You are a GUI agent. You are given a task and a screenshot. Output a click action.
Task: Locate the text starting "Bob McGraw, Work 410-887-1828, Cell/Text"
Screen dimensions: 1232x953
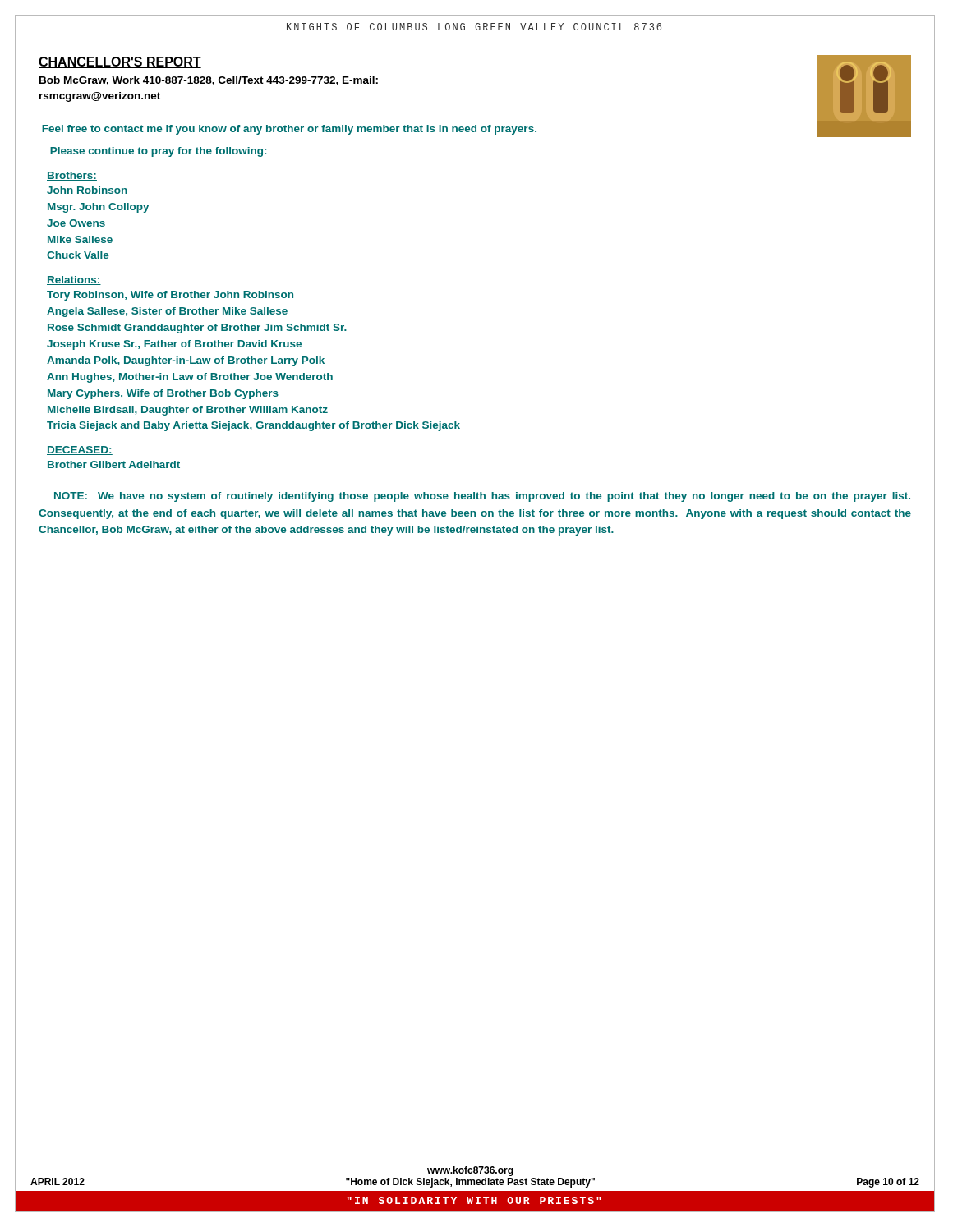pyautogui.click(x=209, y=88)
